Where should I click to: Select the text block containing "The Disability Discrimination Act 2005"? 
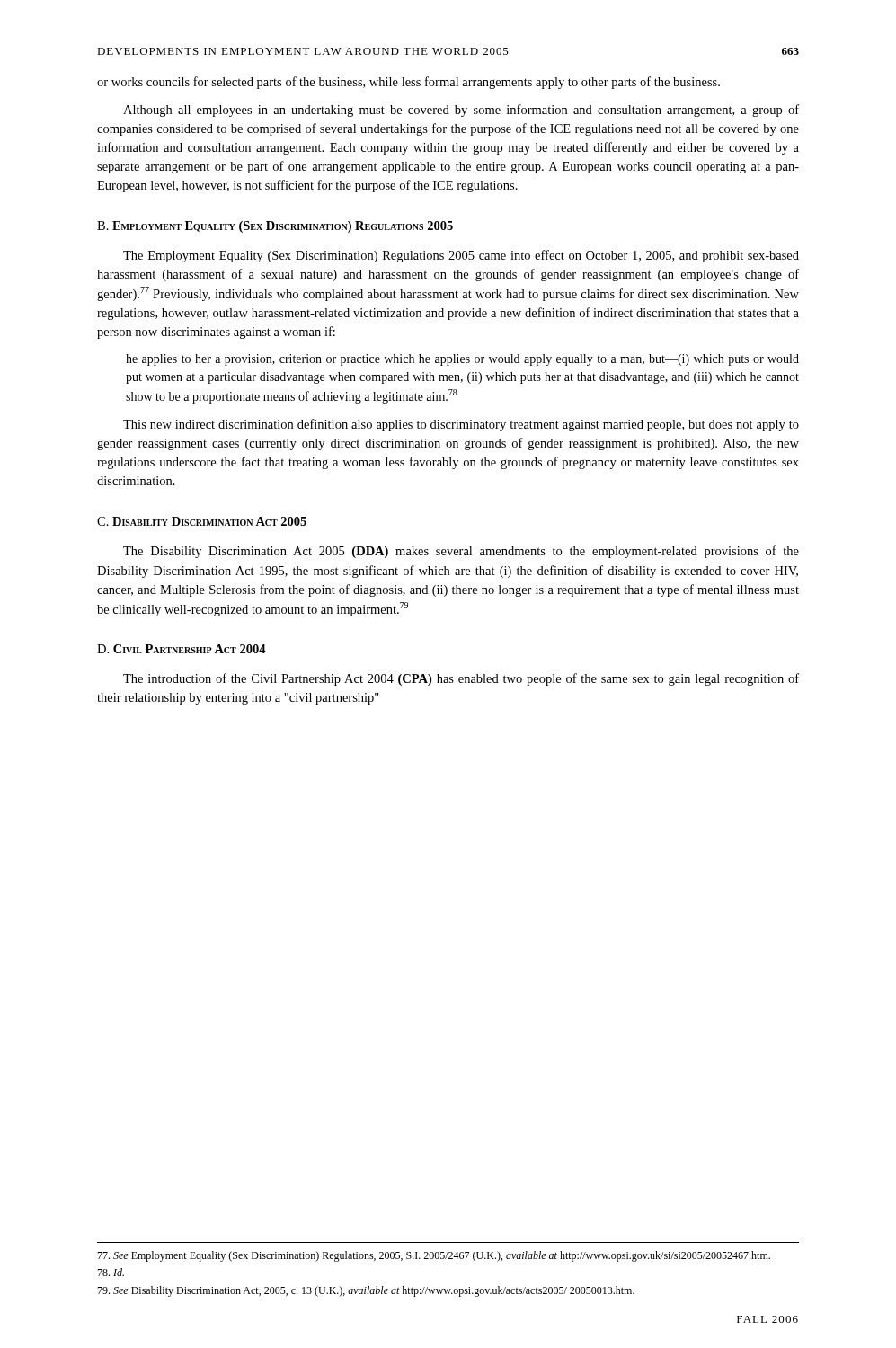click(448, 580)
